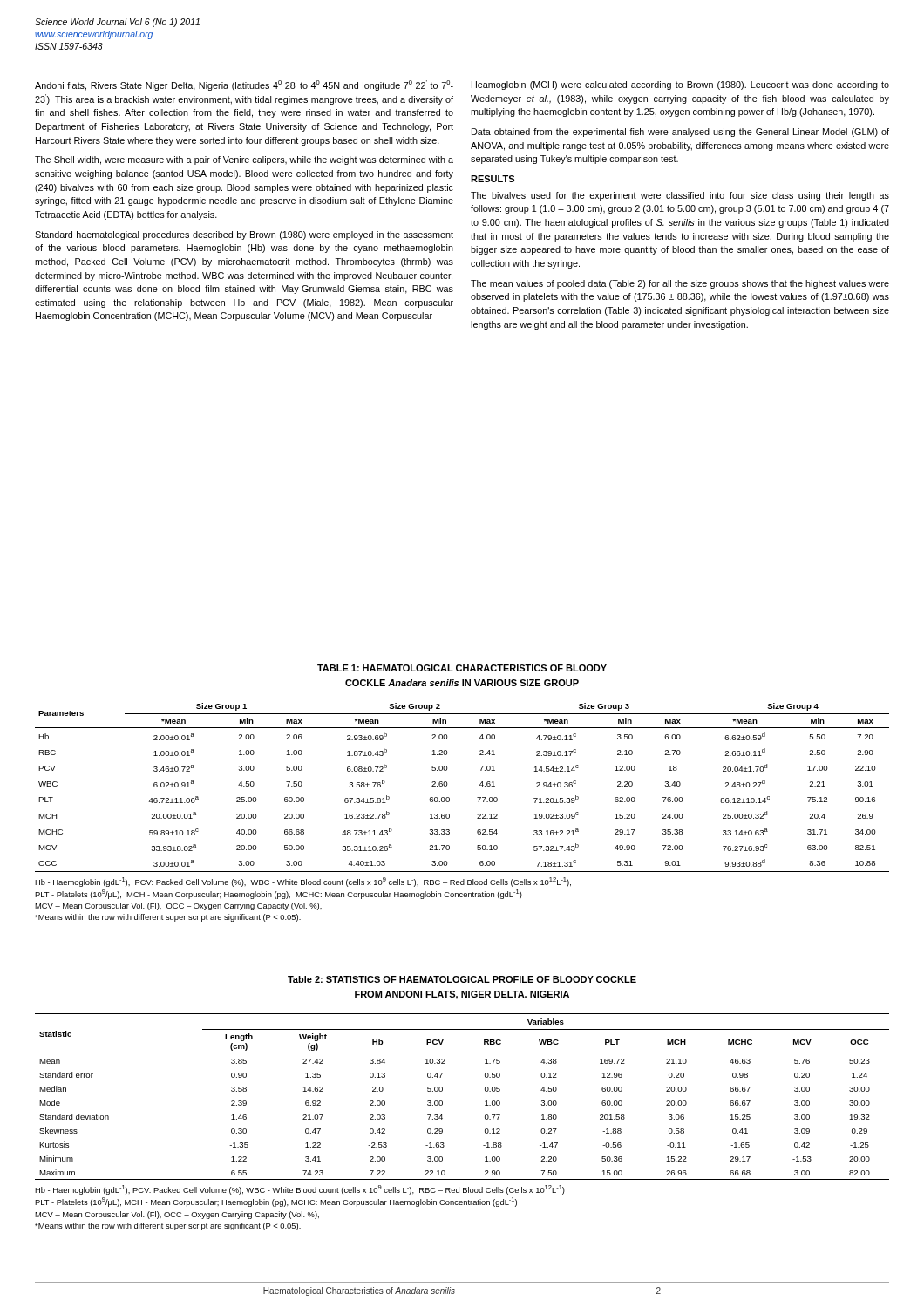Locate the table with the text "14.54±2.14 c"
This screenshot has width=924, height=1308.
click(x=462, y=810)
